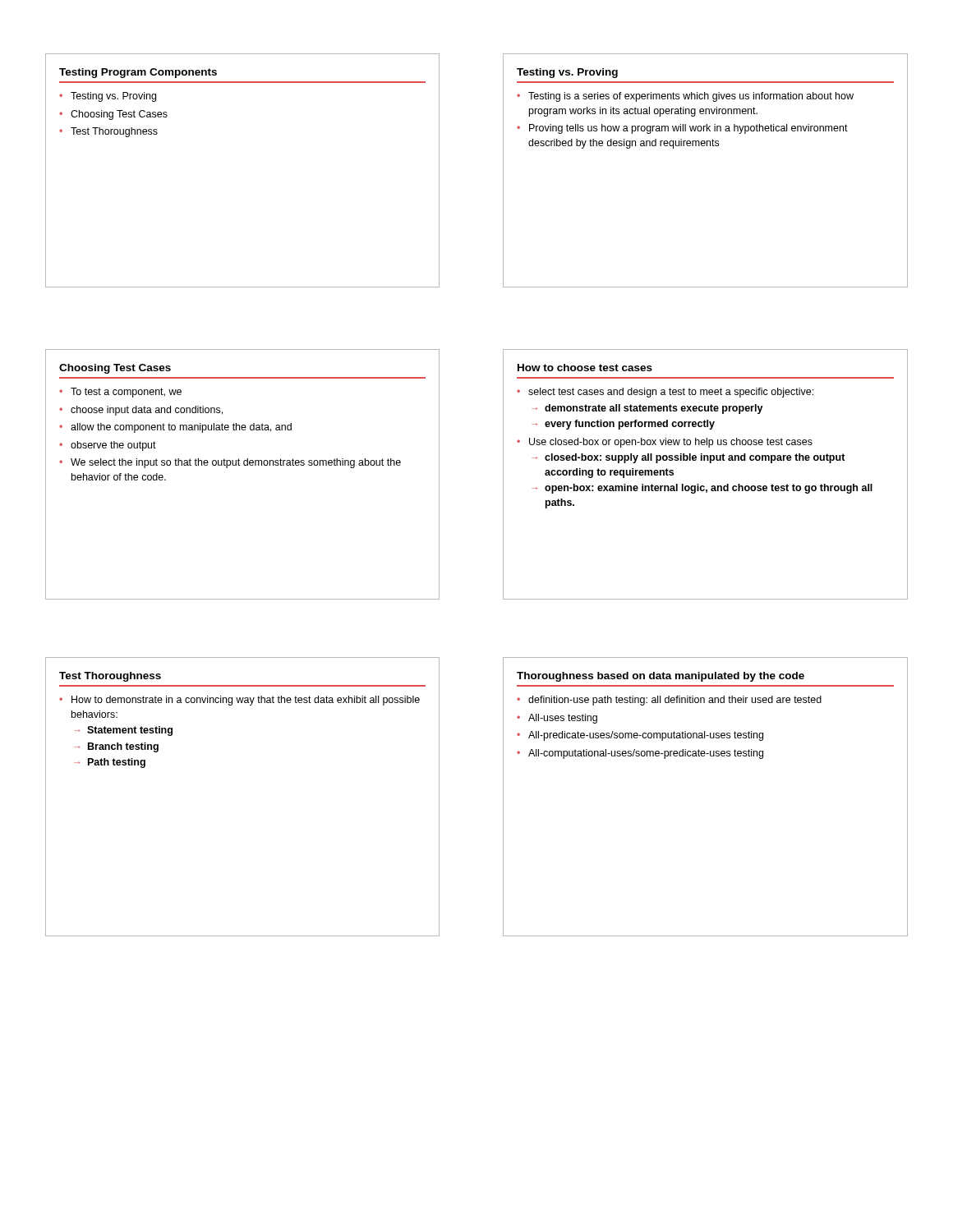This screenshot has height=1232, width=953.
Task: Point to "All-uses testing"
Action: [x=563, y=717]
